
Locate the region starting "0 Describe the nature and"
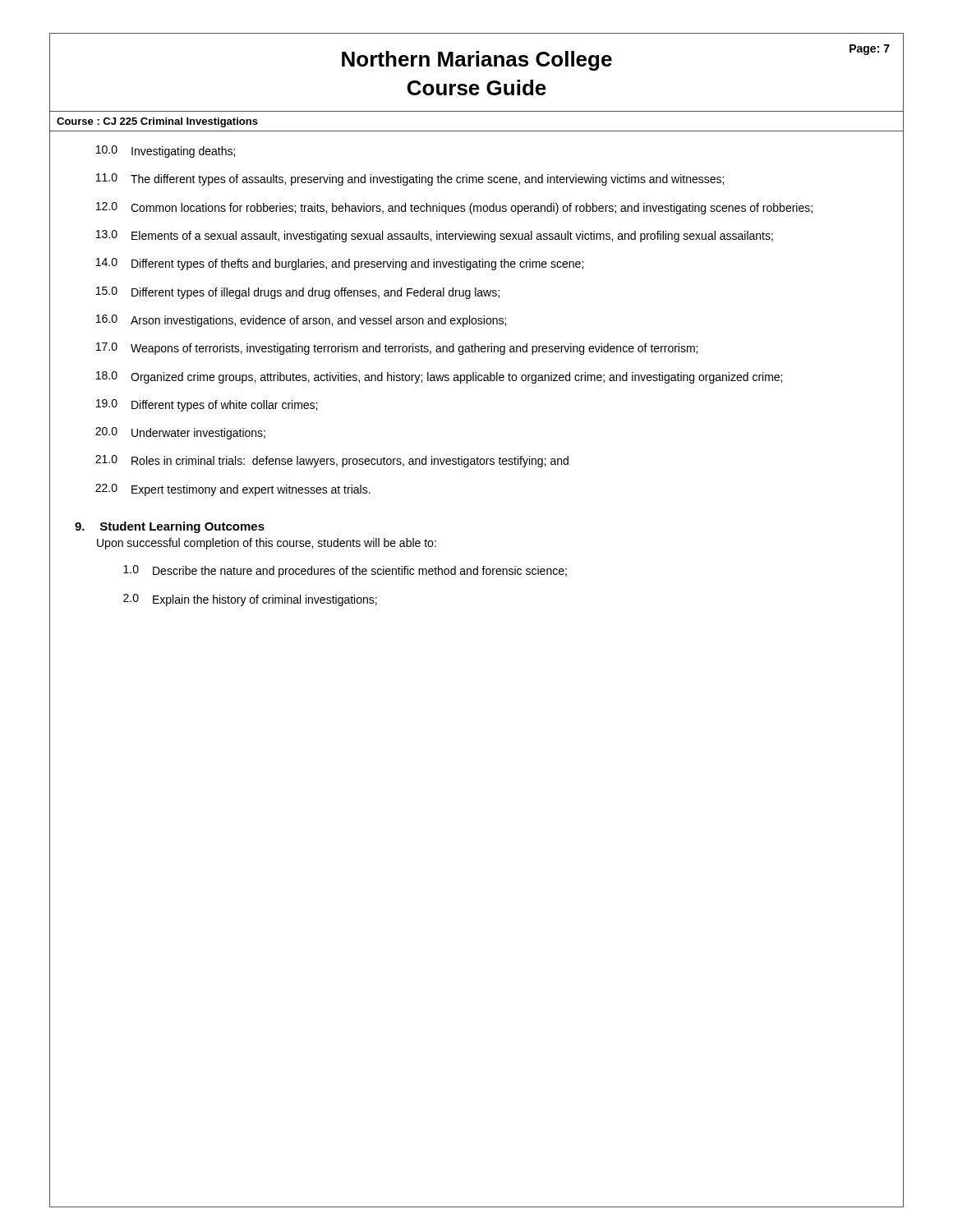coord(321,571)
